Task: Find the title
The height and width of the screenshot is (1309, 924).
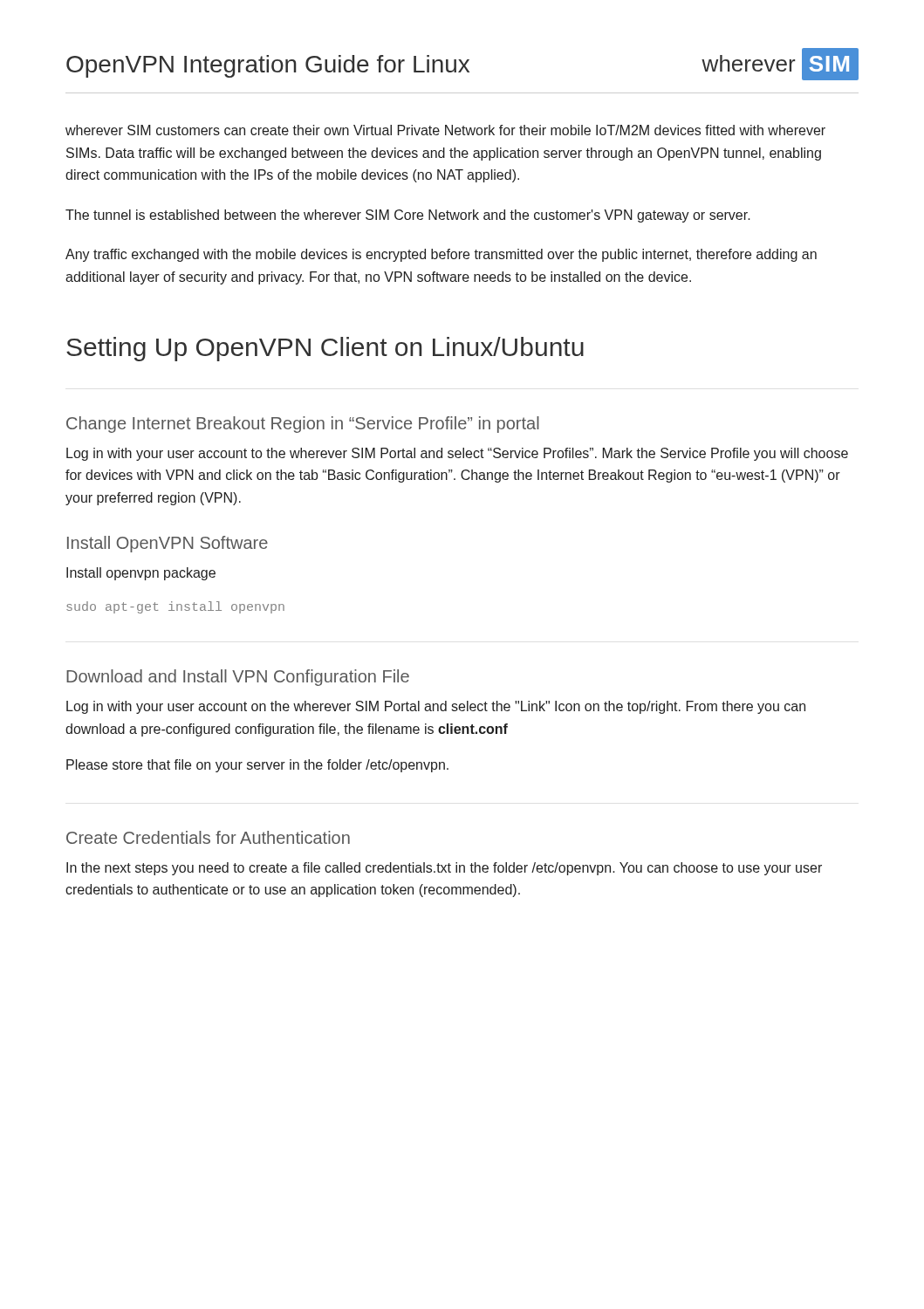Action: pos(268,64)
